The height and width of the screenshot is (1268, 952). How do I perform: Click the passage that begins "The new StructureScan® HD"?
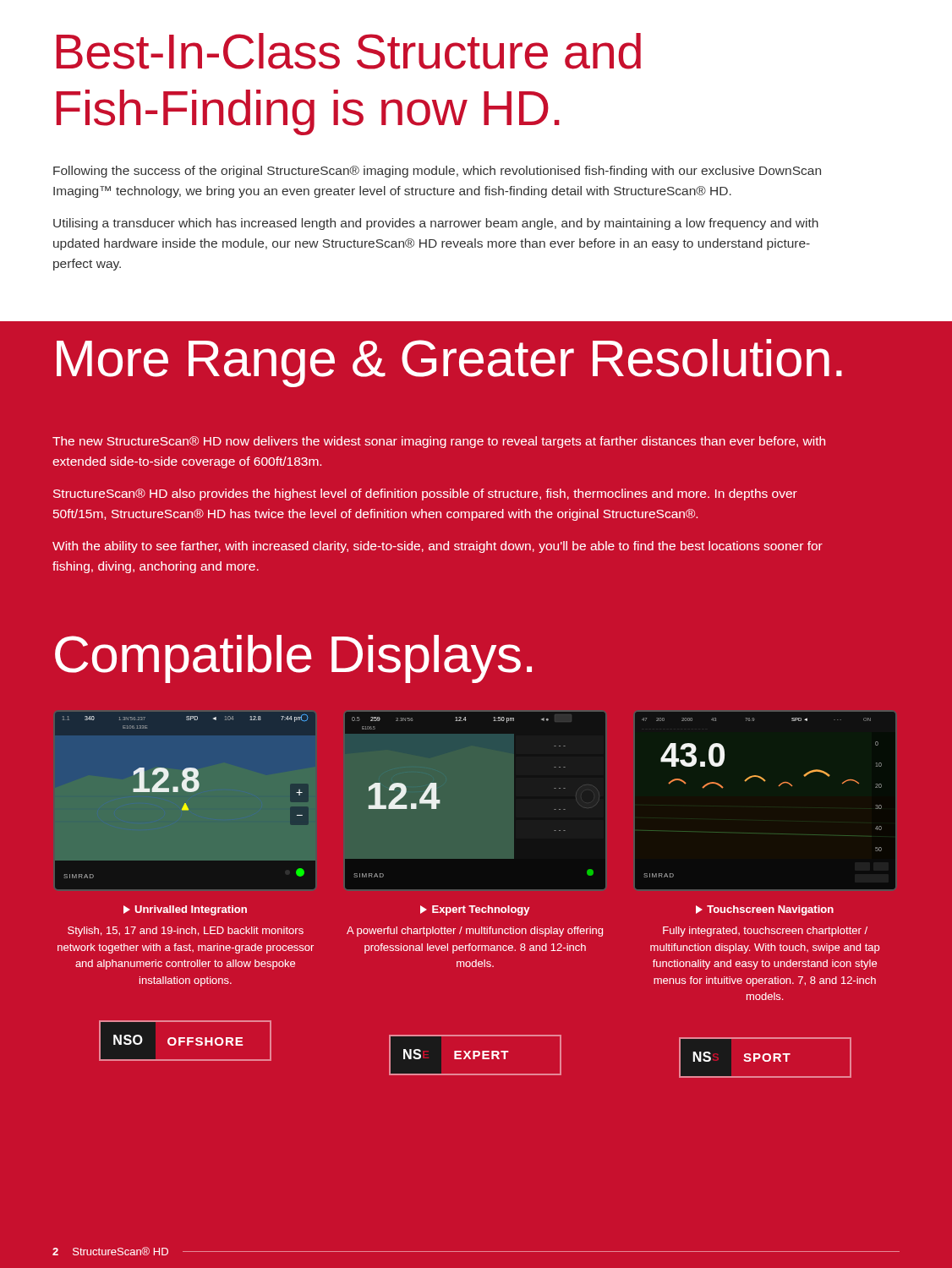450,504
